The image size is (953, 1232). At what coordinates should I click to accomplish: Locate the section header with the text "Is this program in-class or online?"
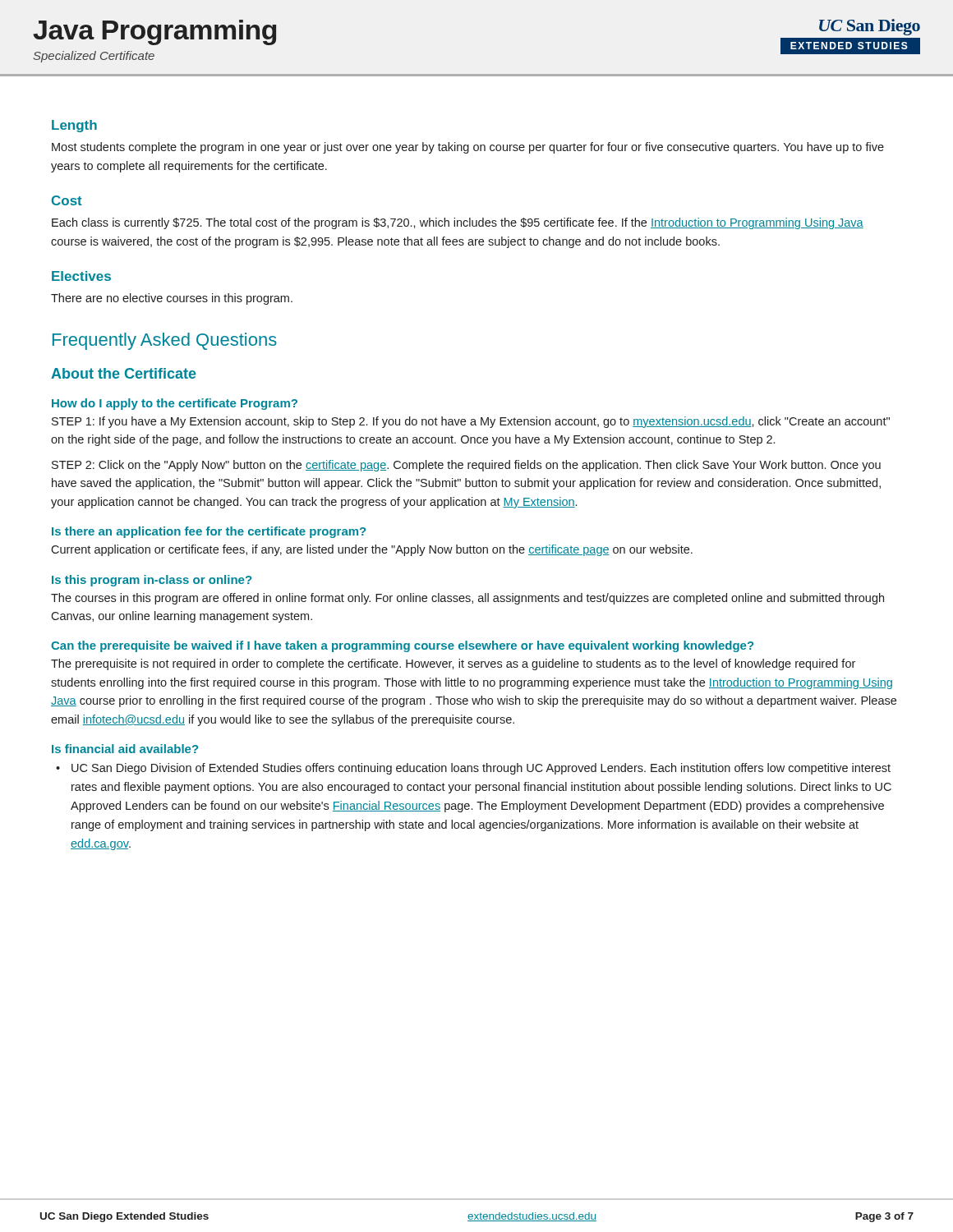click(152, 579)
